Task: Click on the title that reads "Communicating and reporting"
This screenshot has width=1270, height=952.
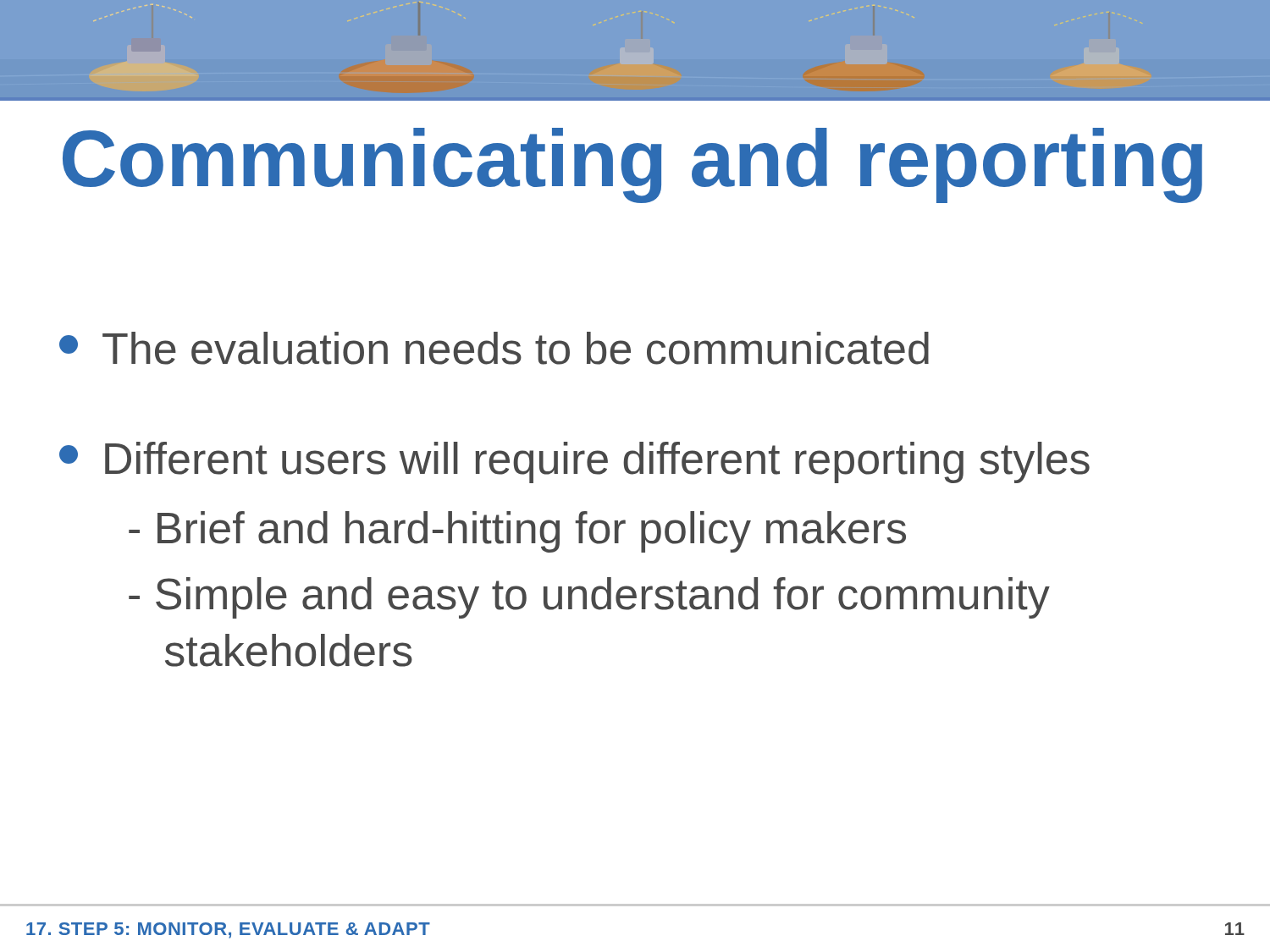Action: click(x=635, y=158)
